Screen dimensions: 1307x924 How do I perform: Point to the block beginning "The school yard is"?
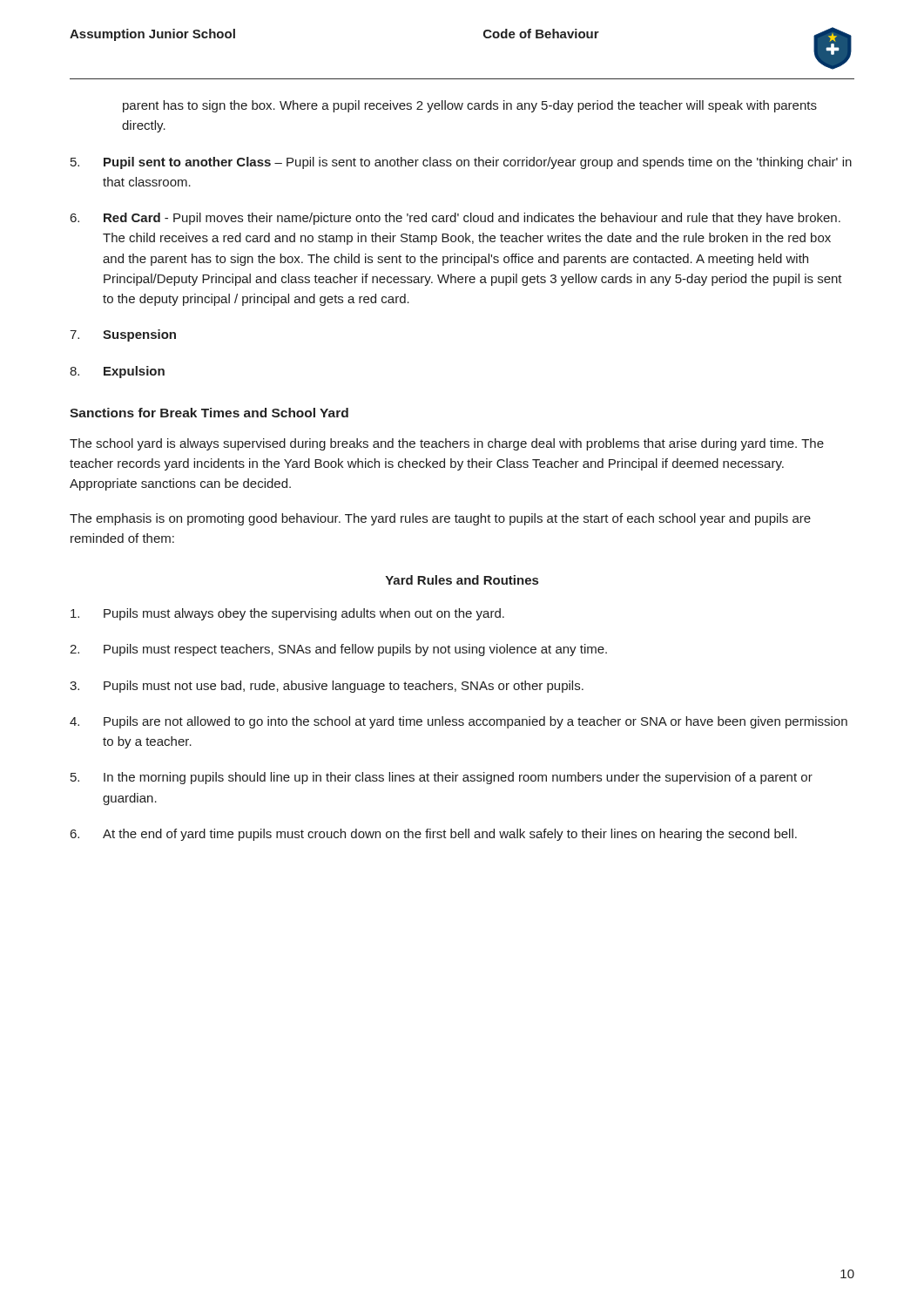click(447, 463)
